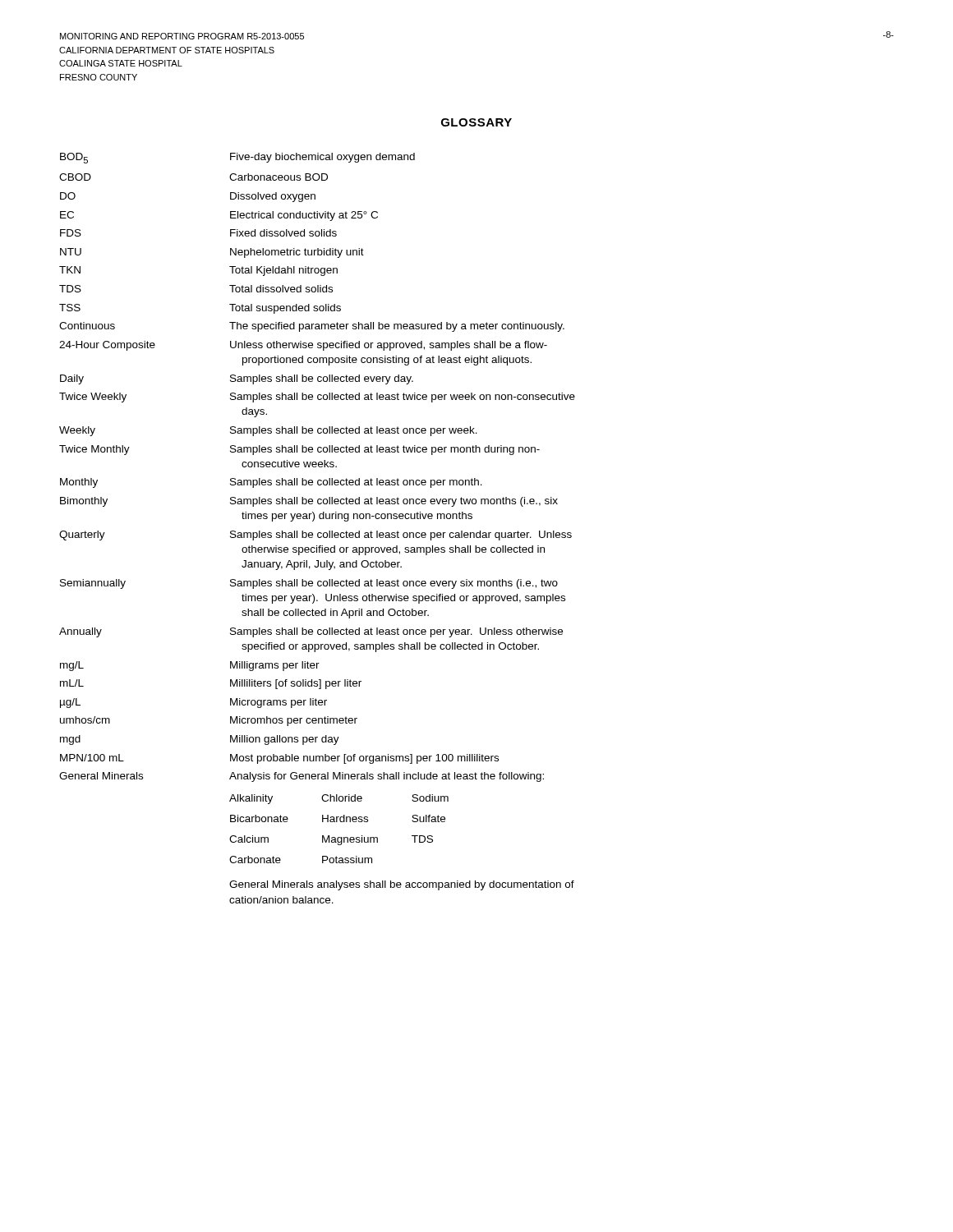Find the element starting "Daily Samples shall be collected every day."

pyautogui.click(x=237, y=379)
